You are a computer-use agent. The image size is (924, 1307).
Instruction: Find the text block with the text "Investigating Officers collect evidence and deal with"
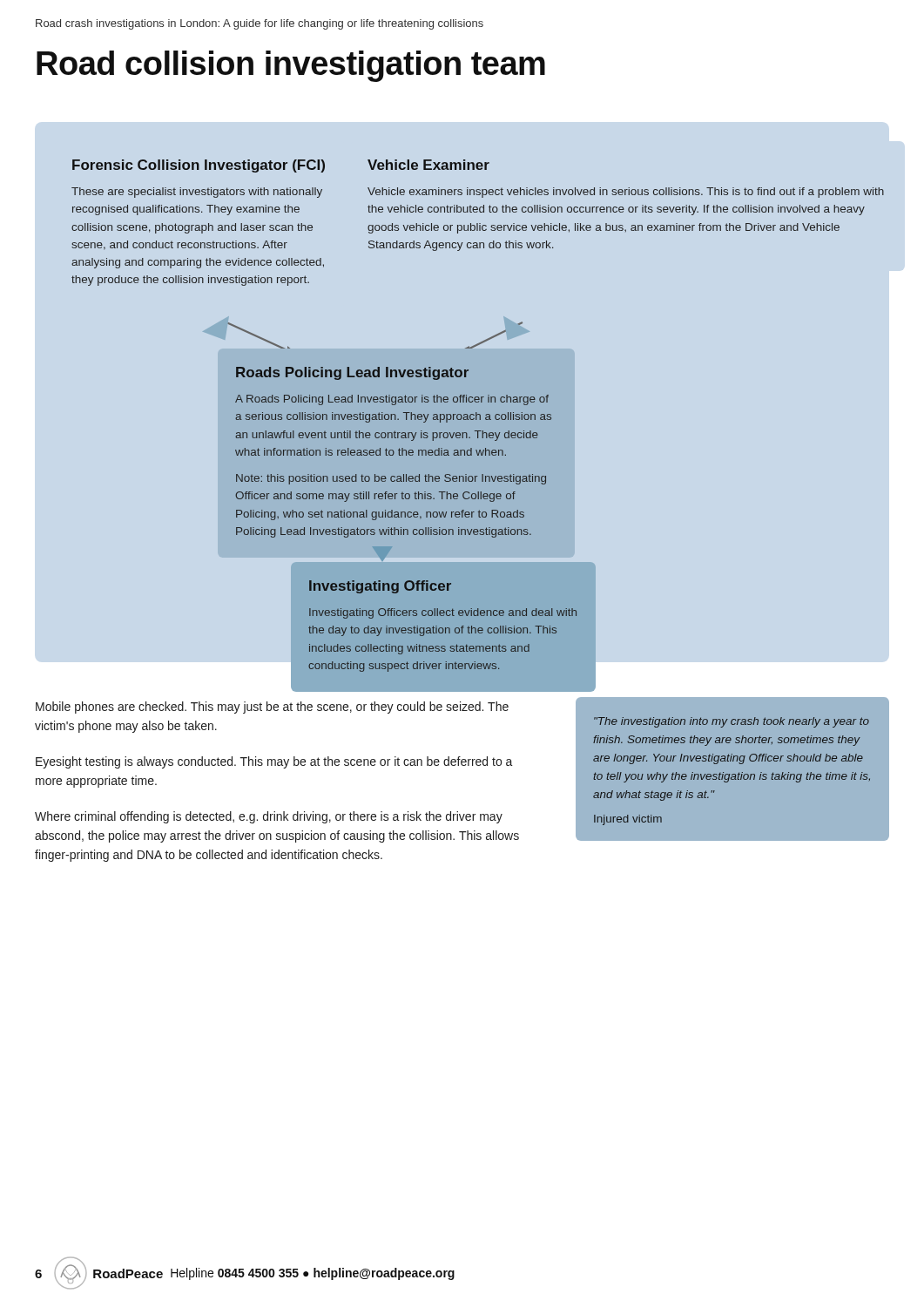pyautogui.click(x=443, y=639)
